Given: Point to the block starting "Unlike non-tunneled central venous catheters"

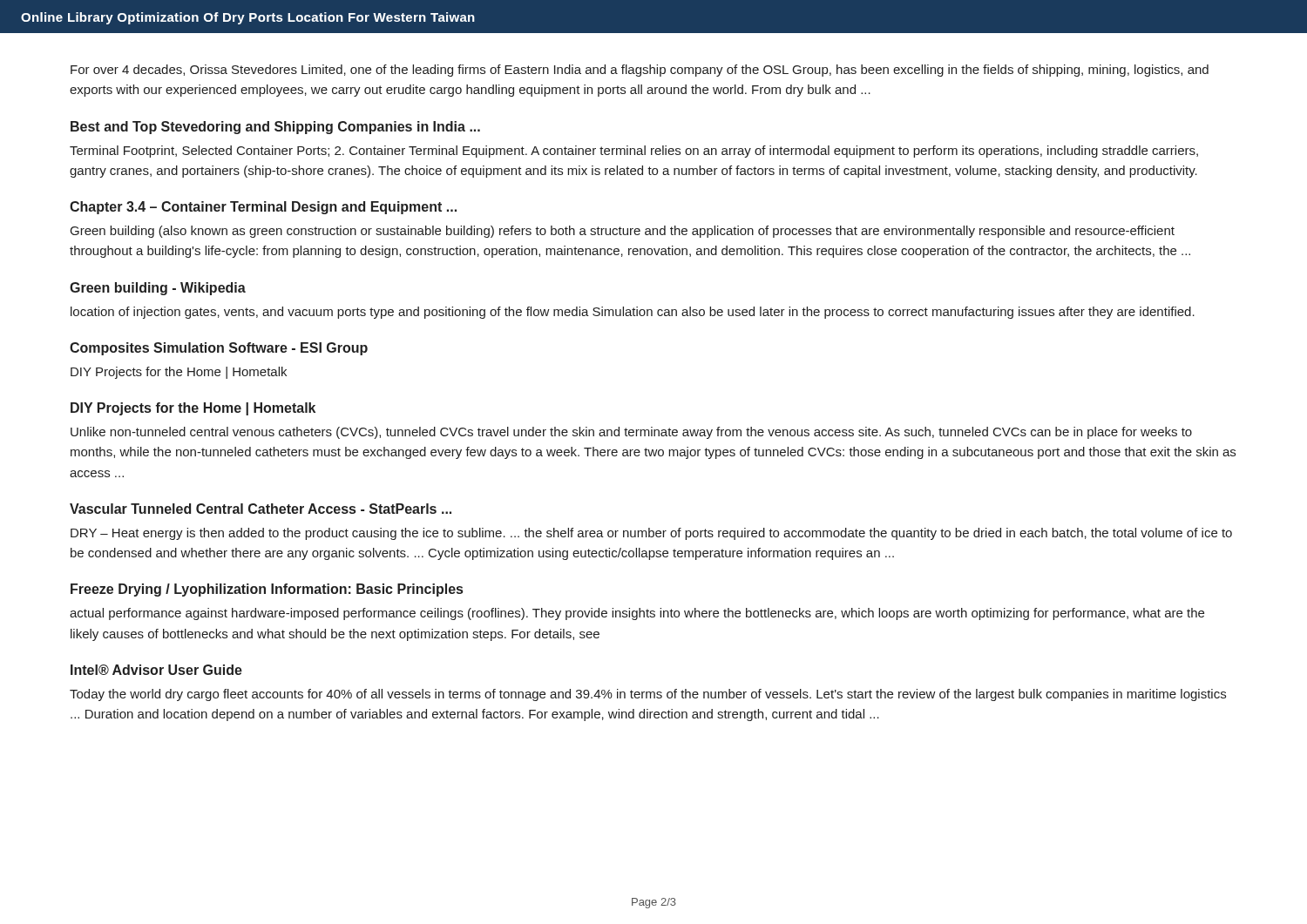Looking at the screenshot, I should (x=653, y=452).
